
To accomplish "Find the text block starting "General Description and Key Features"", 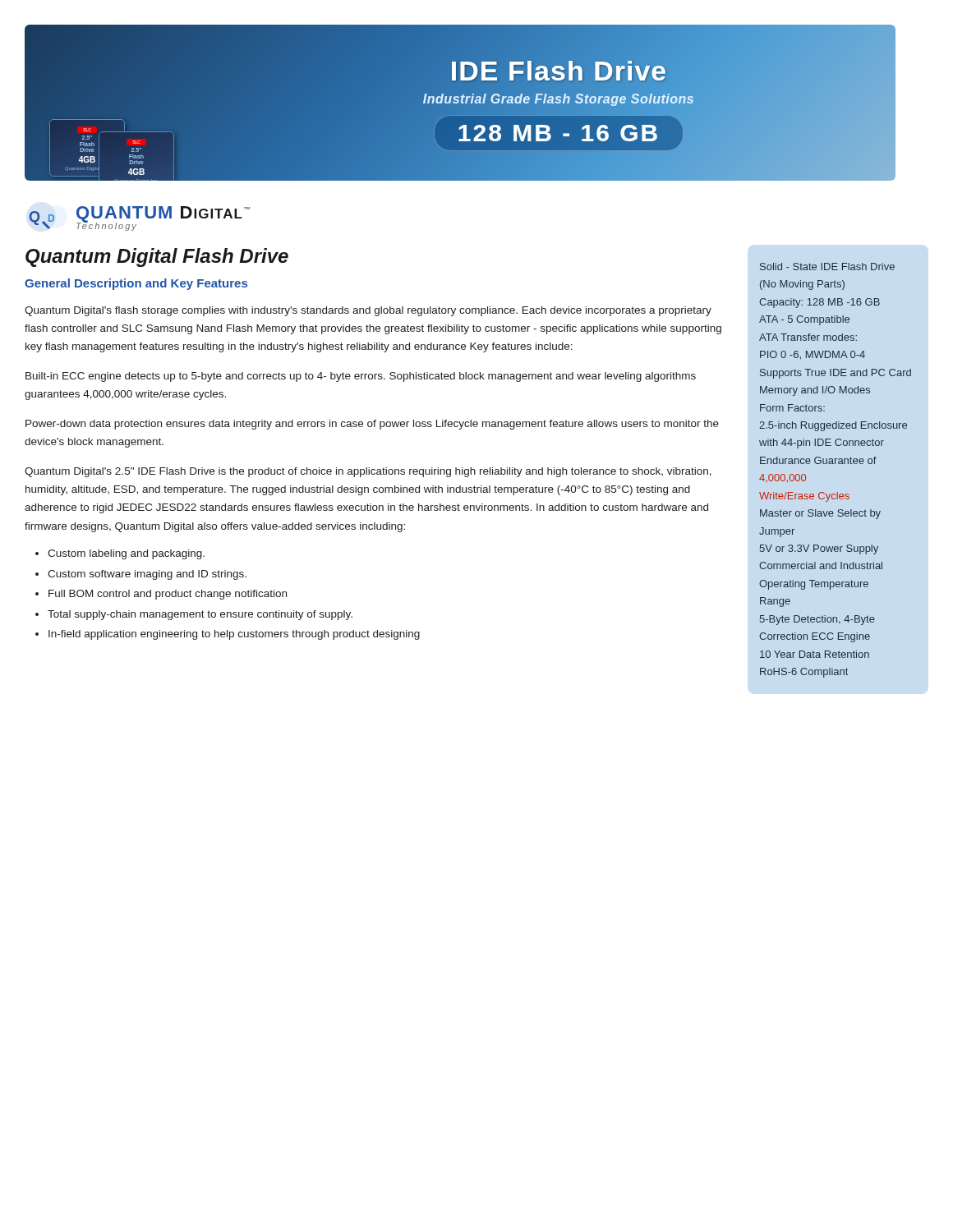I will tap(136, 284).
